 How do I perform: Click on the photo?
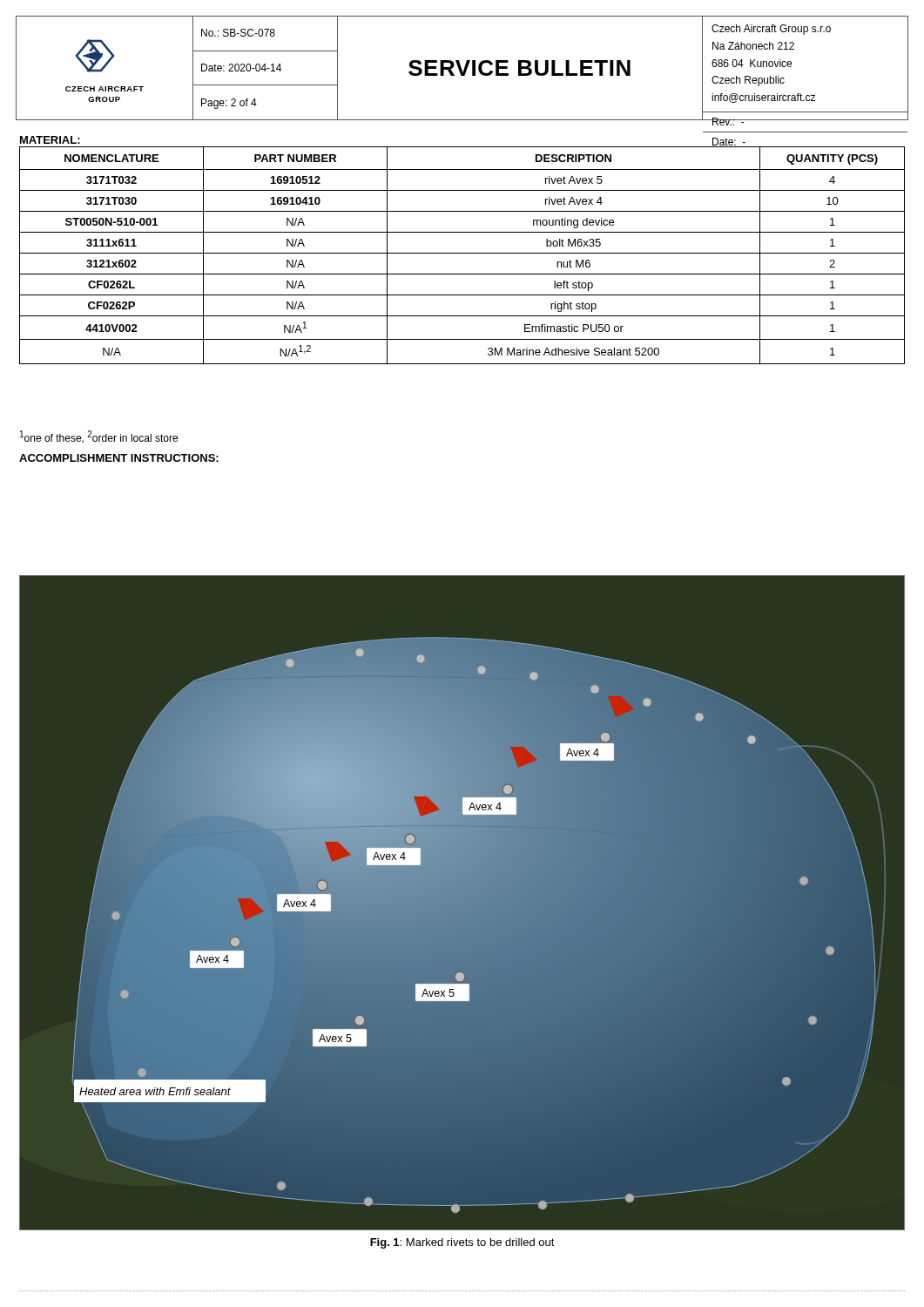pyautogui.click(x=462, y=903)
